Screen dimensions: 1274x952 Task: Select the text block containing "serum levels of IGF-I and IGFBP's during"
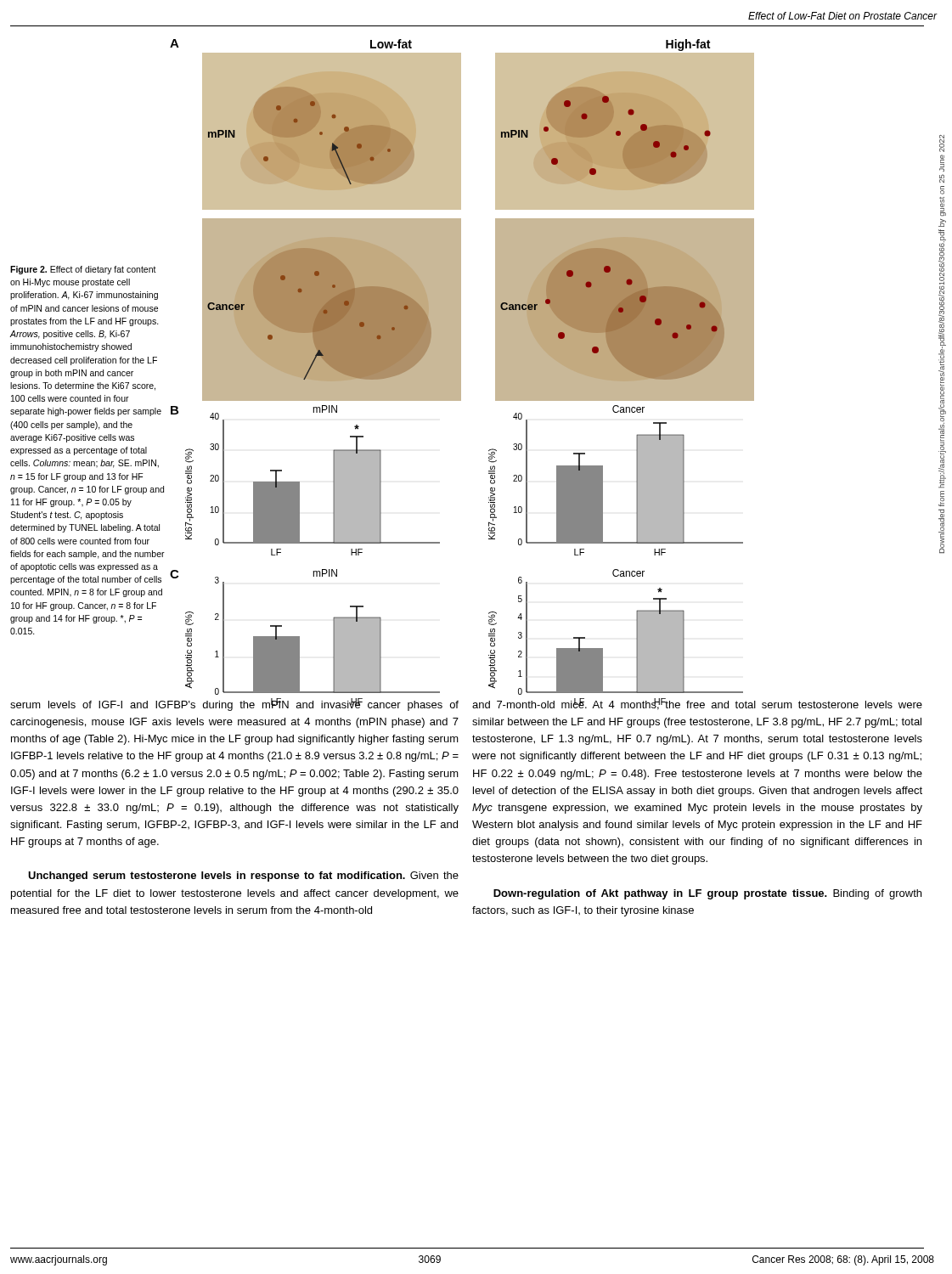coord(234,807)
